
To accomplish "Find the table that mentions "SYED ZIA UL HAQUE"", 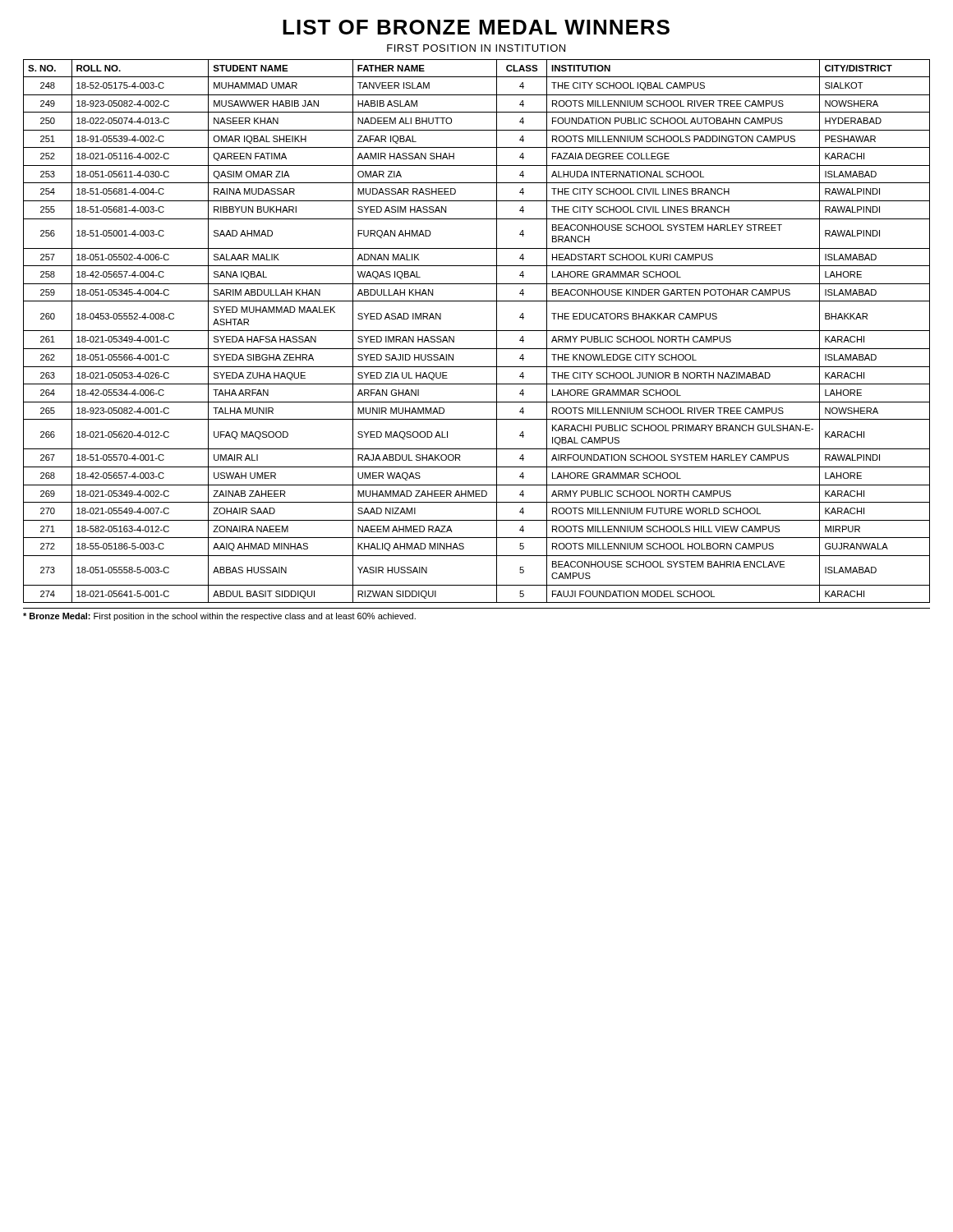I will point(476,331).
